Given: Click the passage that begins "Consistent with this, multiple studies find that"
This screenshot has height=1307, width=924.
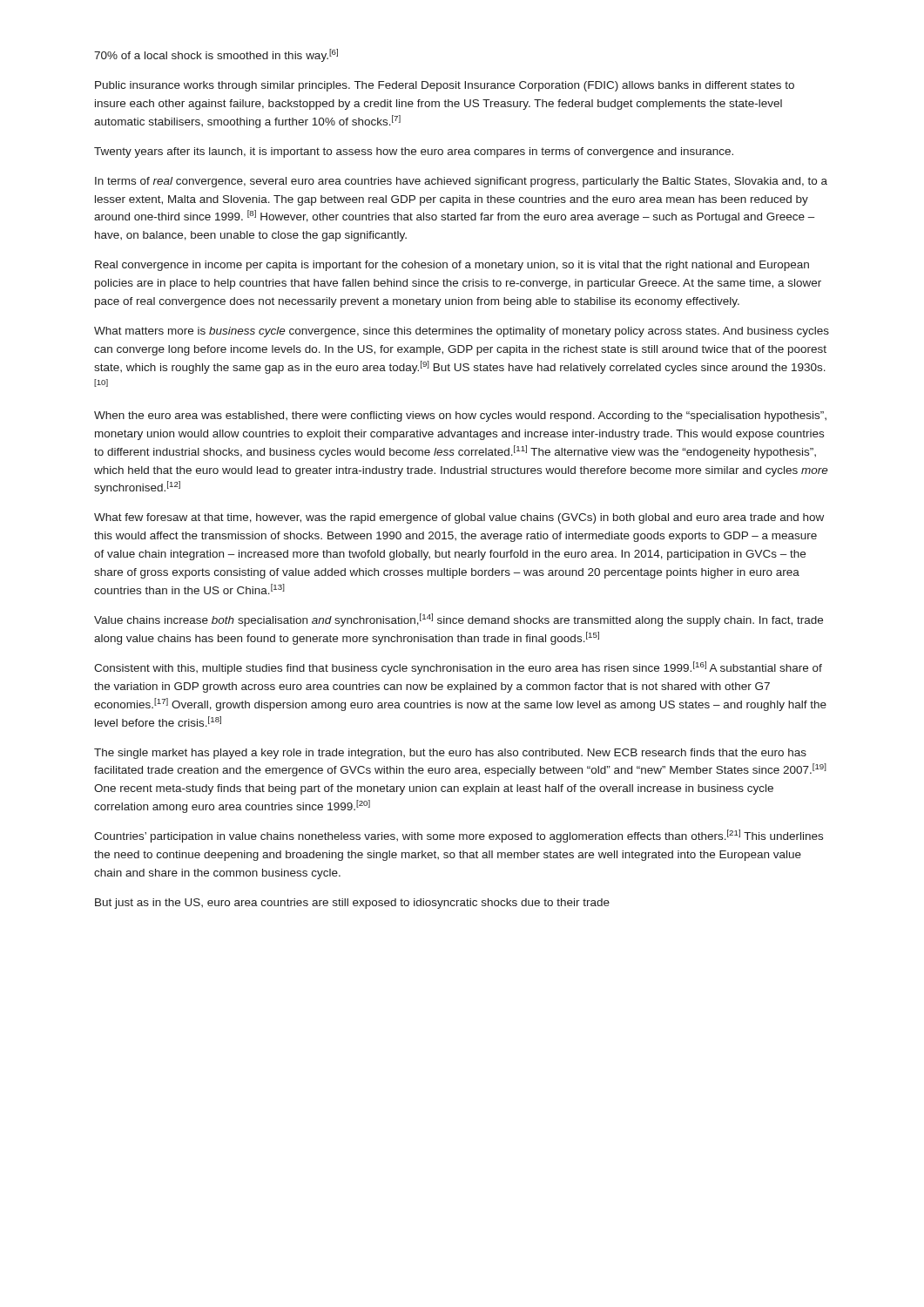Looking at the screenshot, I should (x=460, y=694).
